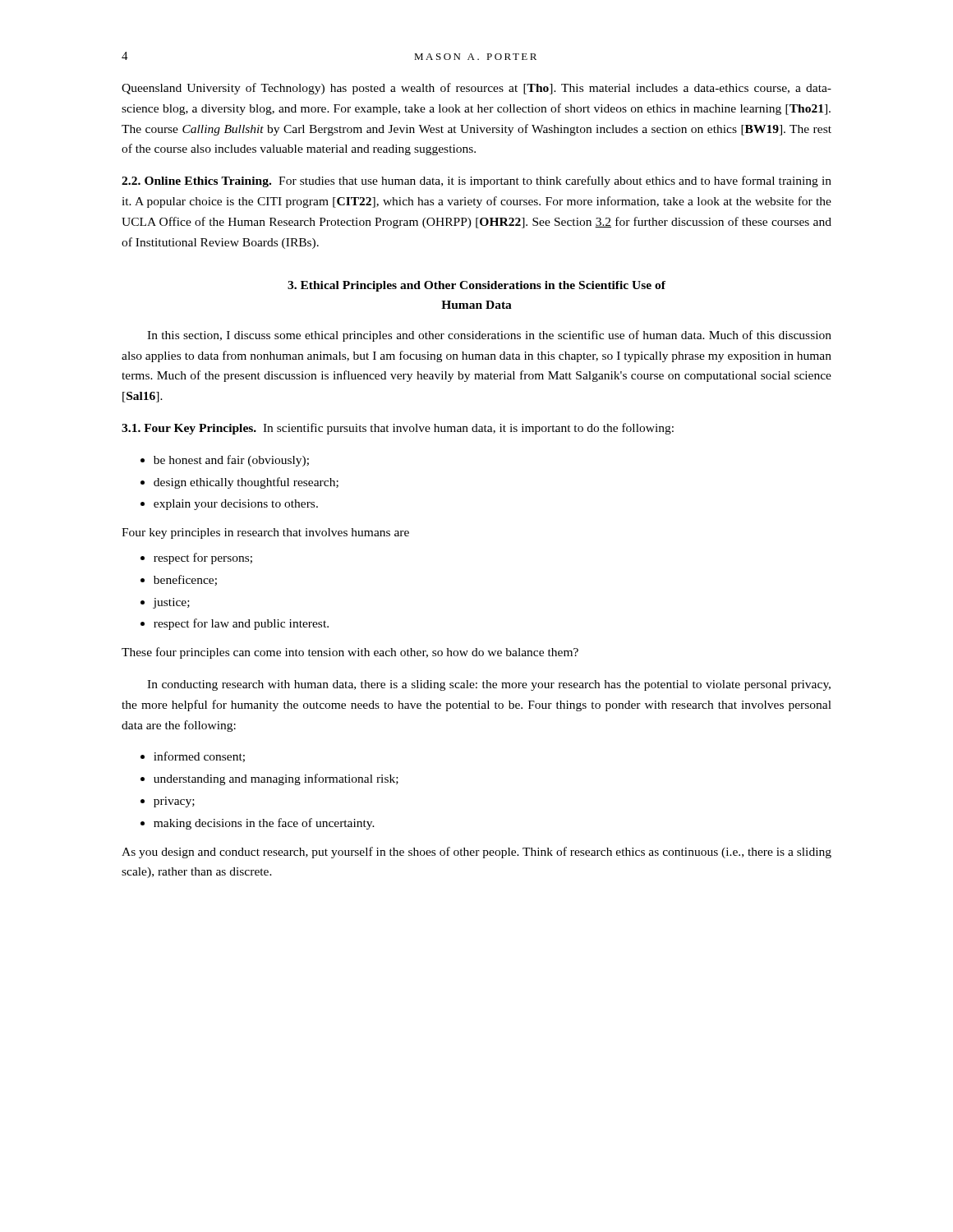Click on the passage starting "Four key principles"
953x1232 pixels.
click(266, 532)
